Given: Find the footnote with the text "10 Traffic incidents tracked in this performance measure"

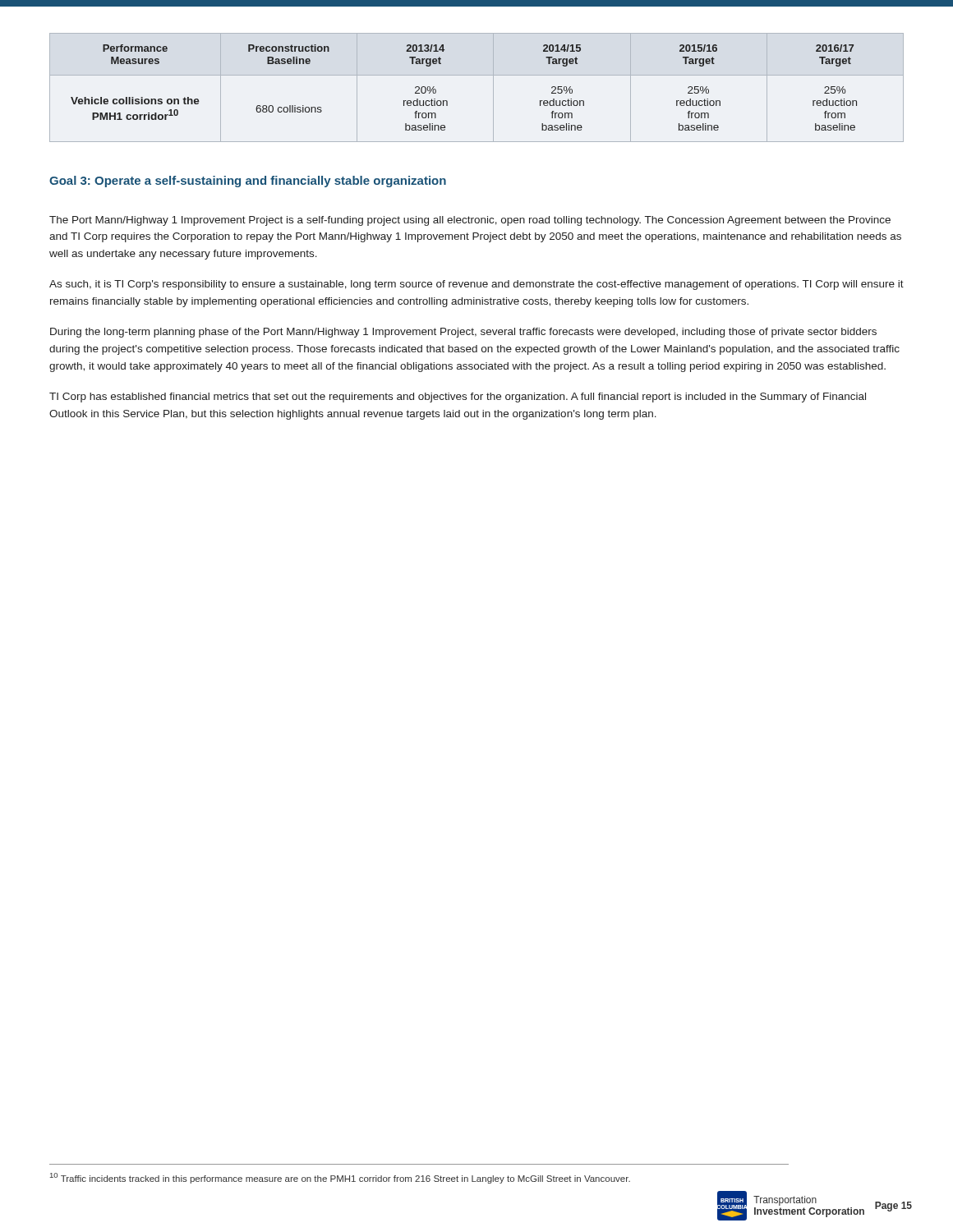Looking at the screenshot, I should pos(340,1177).
